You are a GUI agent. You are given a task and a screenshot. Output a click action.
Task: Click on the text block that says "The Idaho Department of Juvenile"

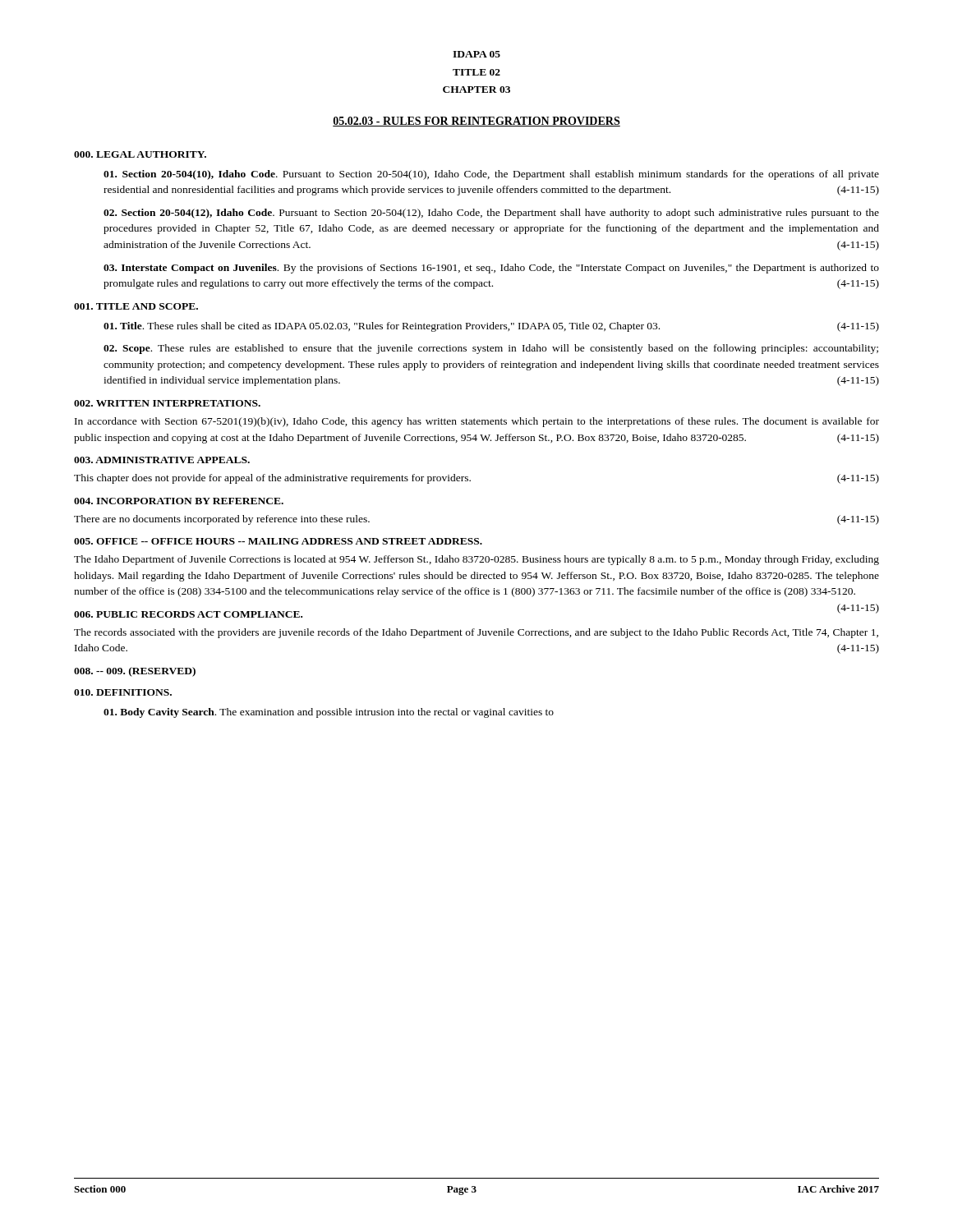click(x=476, y=576)
